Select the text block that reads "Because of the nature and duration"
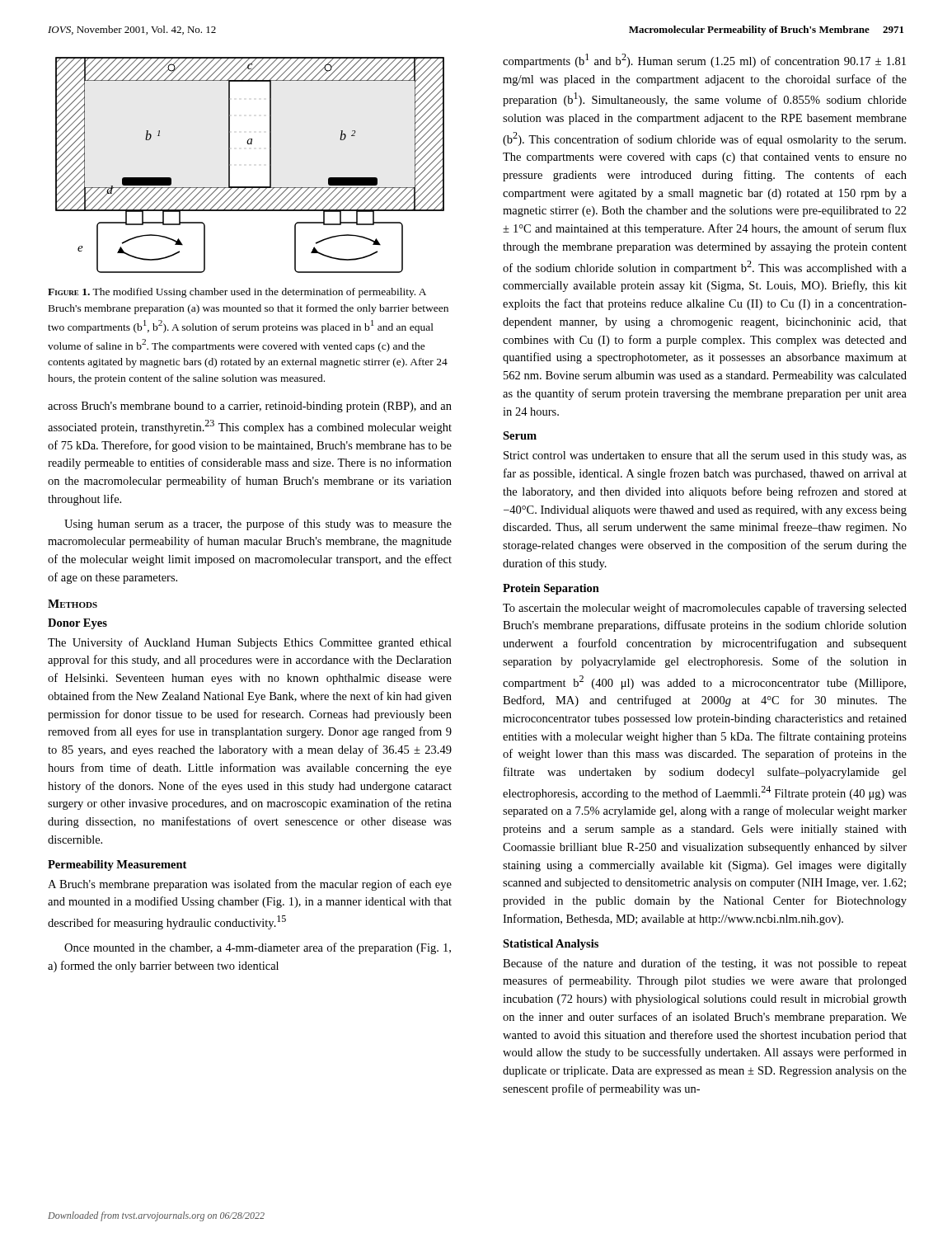The image size is (952, 1237). [705, 1026]
